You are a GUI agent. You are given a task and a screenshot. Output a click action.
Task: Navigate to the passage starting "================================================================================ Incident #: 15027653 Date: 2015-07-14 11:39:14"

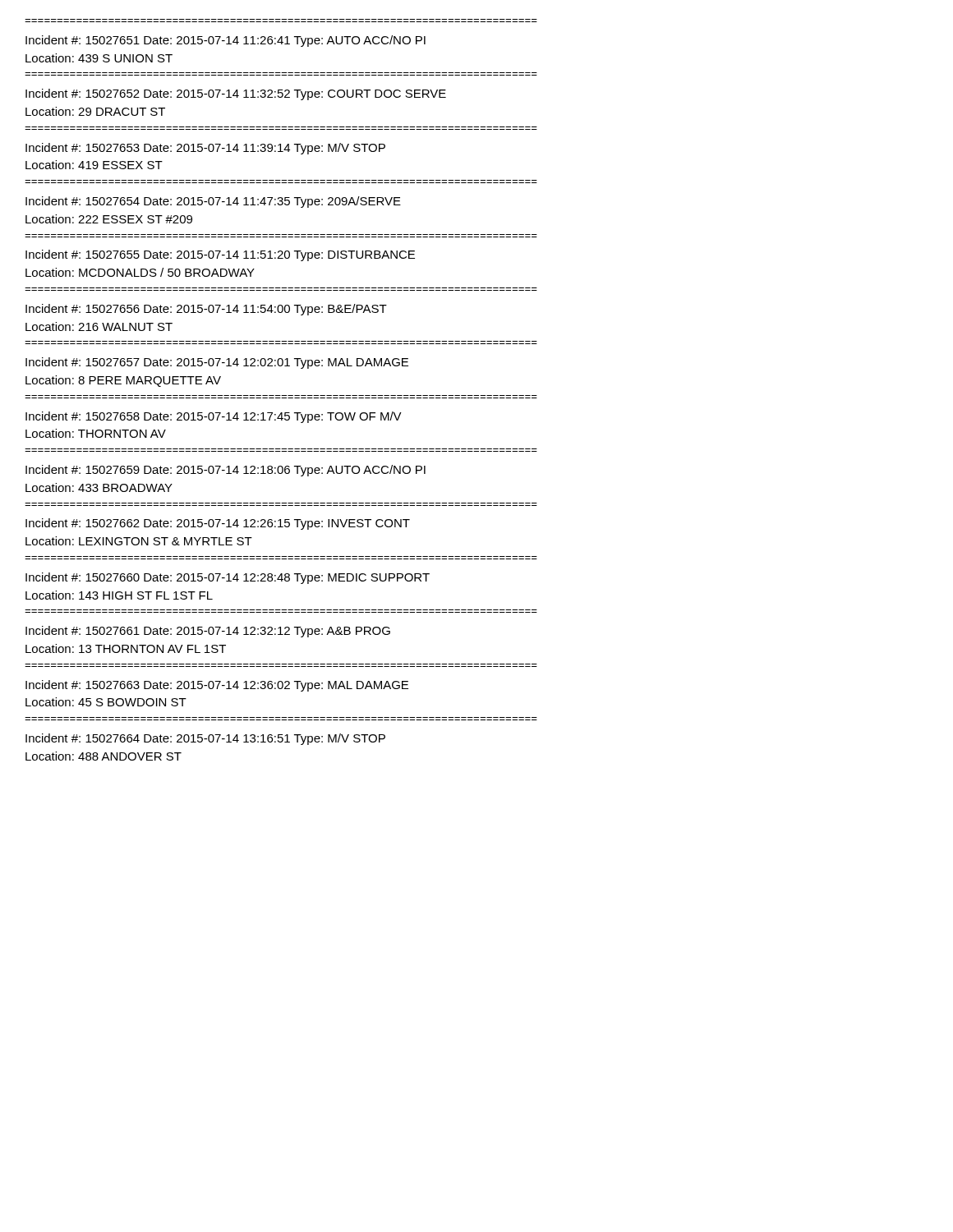coord(205,149)
